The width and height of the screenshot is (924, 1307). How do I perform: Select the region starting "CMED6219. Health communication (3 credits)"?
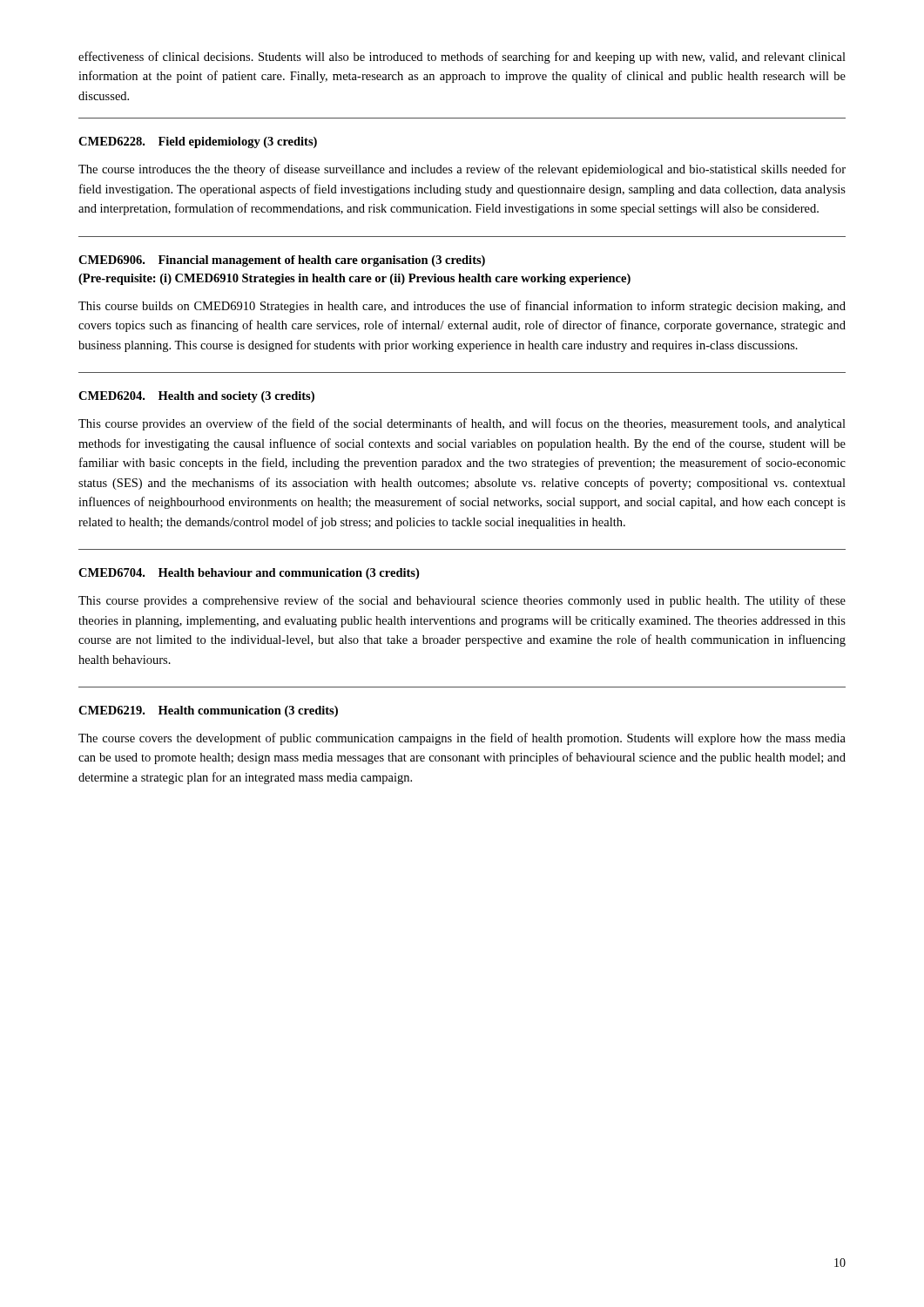(x=208, y=710)
